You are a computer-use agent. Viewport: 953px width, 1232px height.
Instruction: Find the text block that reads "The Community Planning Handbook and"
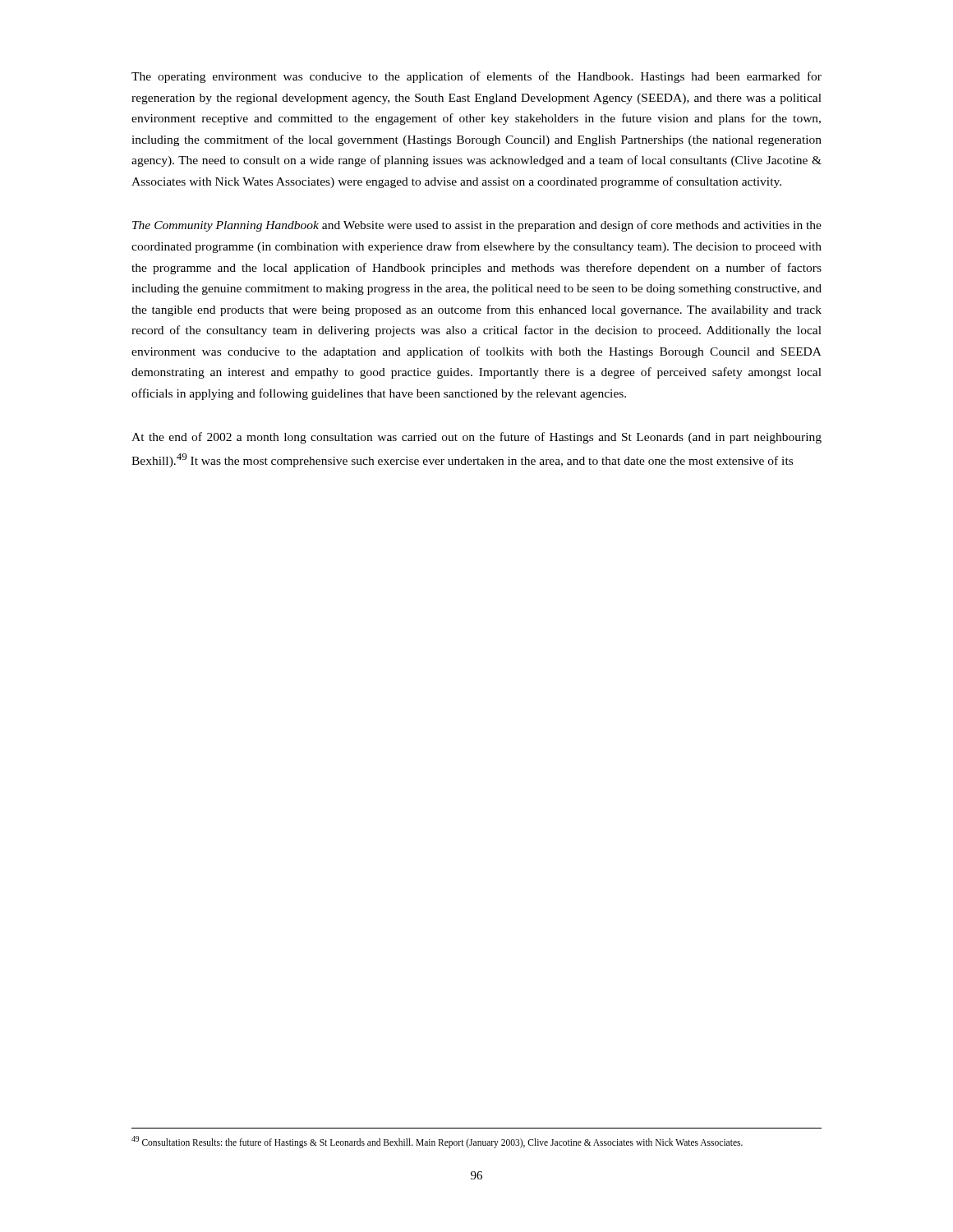[x=476, y=309]
